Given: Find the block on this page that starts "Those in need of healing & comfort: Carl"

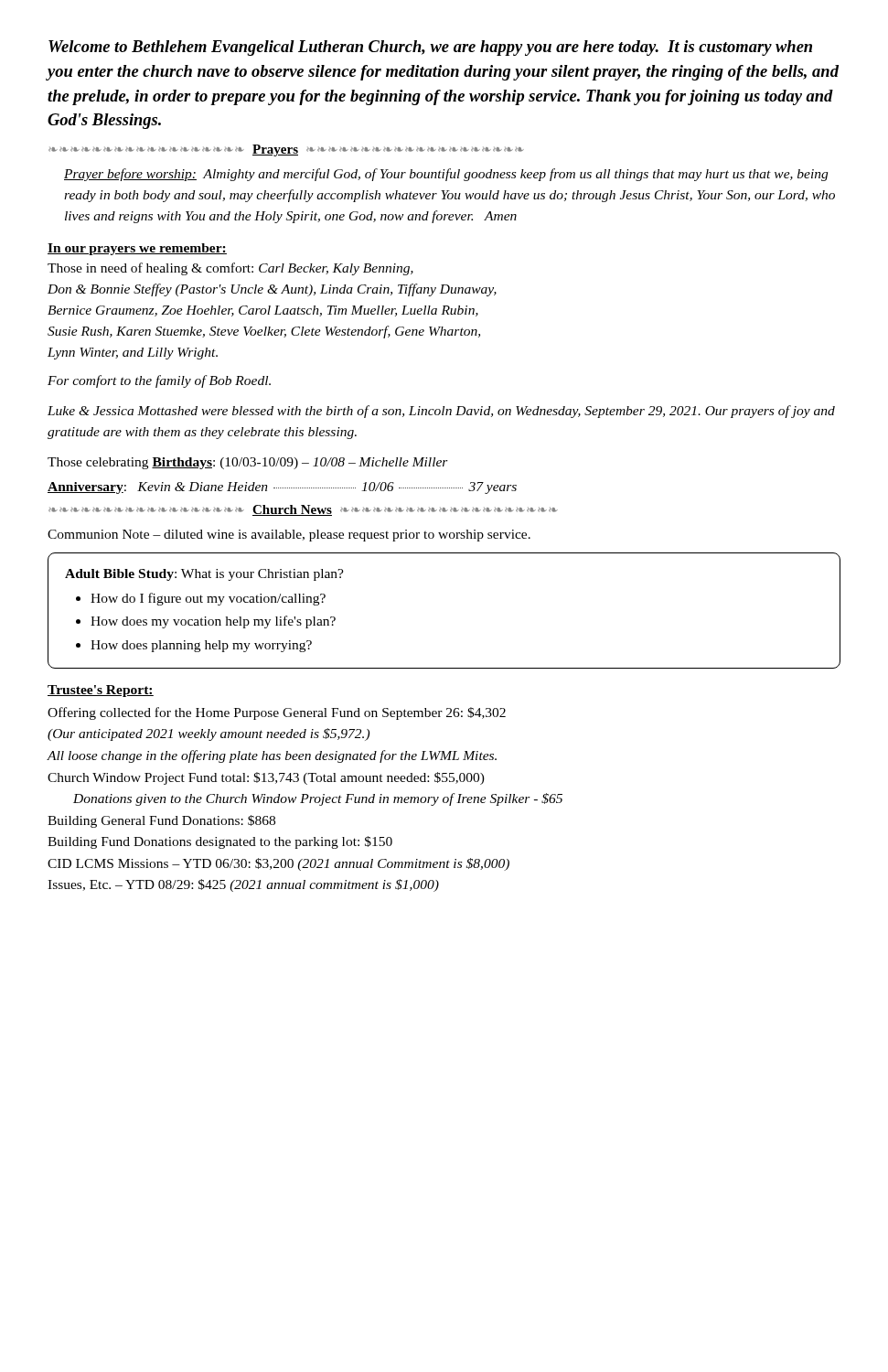Looking at the screenshot, I should (272, 310).
